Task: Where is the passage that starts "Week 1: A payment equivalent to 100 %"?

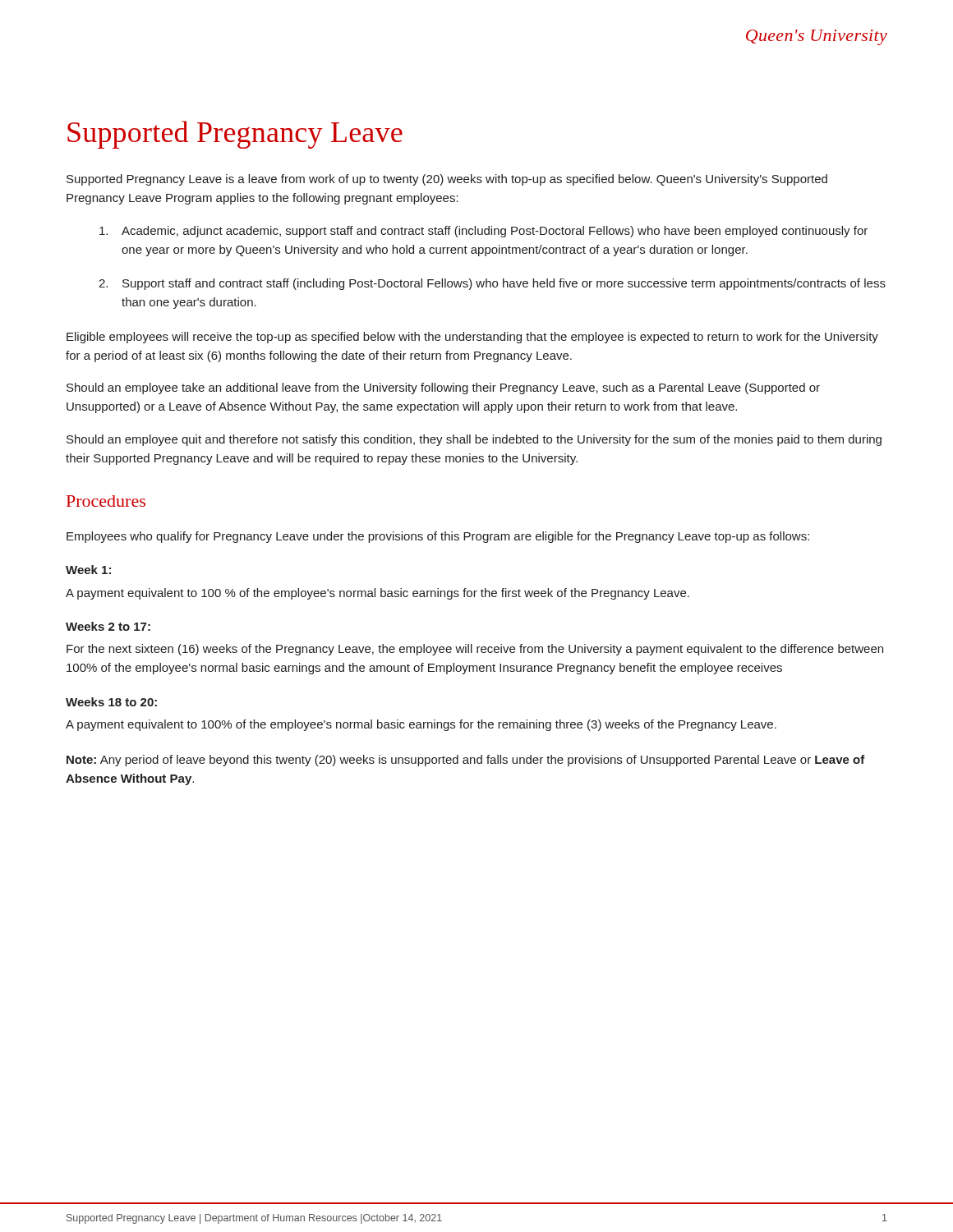Action: (x=476, y=580)
